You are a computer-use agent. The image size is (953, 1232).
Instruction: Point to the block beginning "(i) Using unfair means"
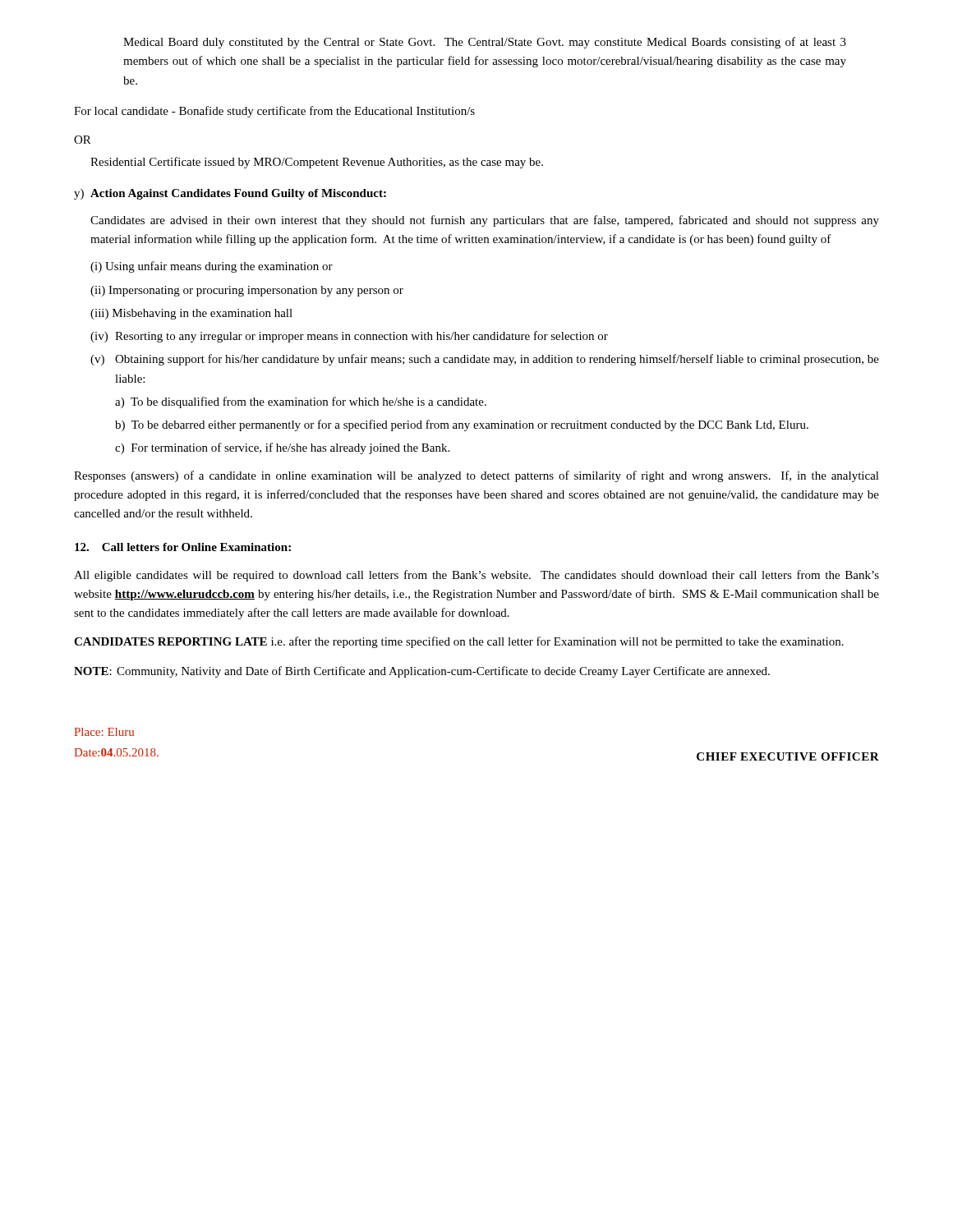[211, 266]
